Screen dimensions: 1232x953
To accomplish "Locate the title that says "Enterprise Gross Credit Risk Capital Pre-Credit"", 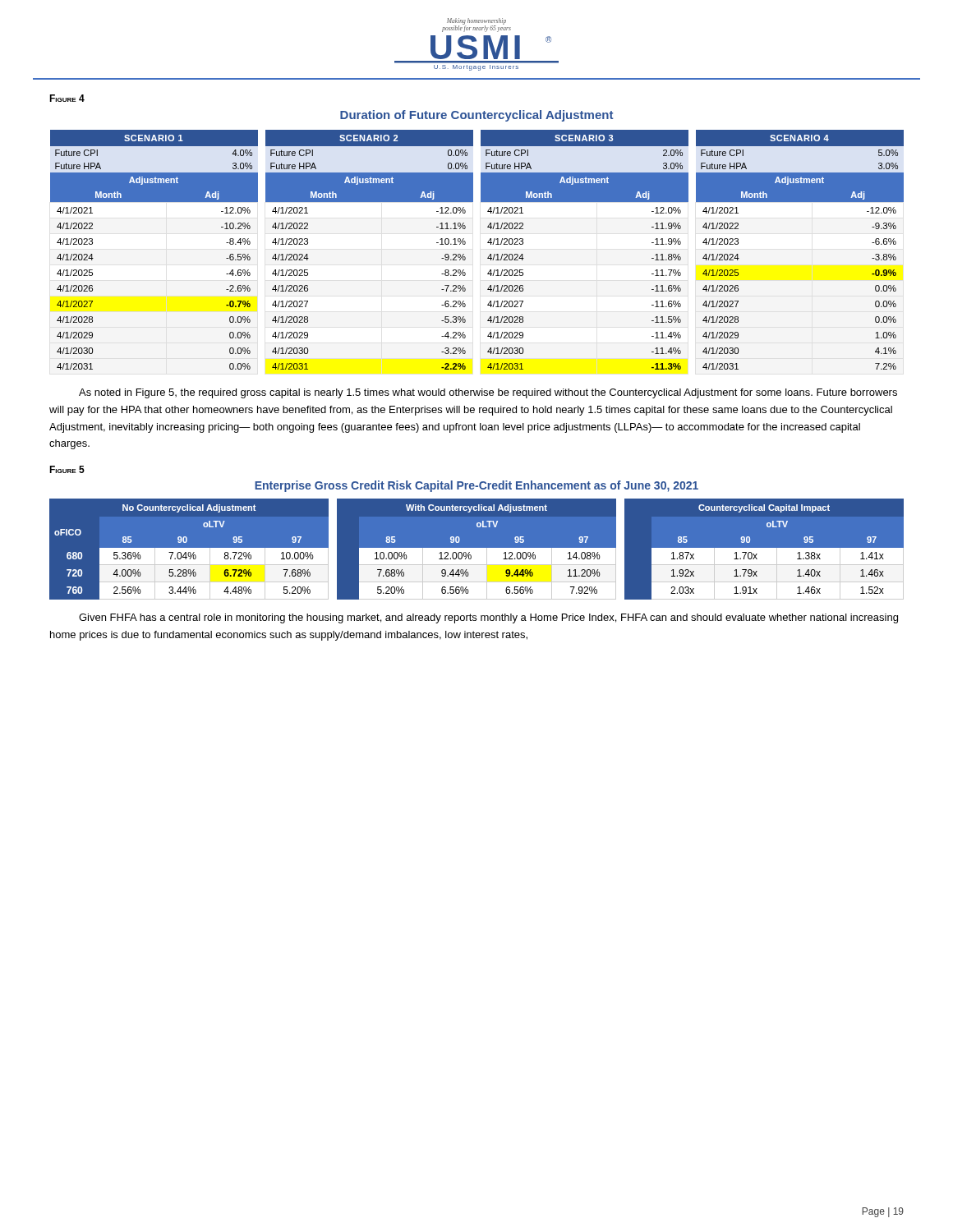I will [476, 486].
